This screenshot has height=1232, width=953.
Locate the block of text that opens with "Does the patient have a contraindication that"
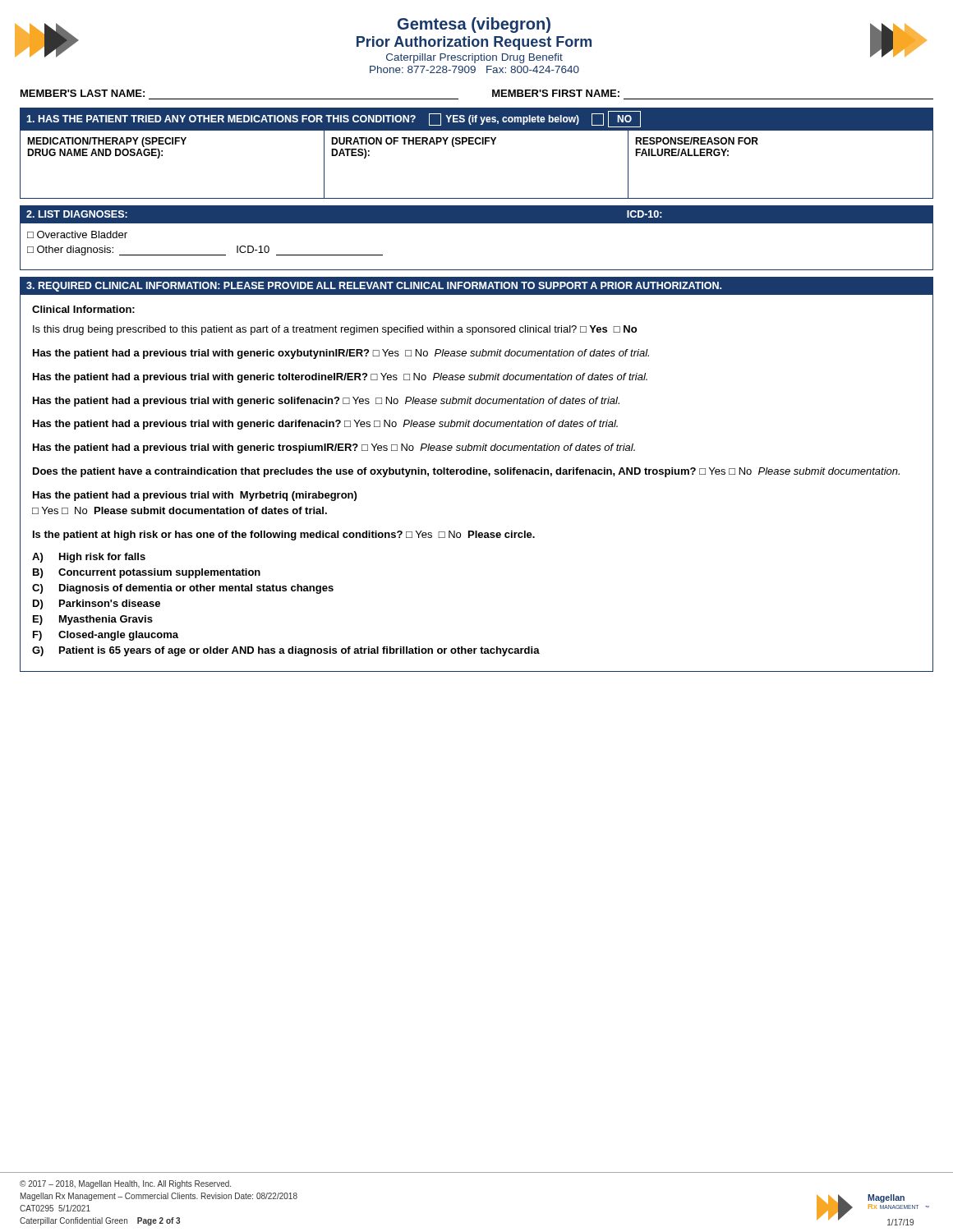pyautogui.click(x=466, y=471)
